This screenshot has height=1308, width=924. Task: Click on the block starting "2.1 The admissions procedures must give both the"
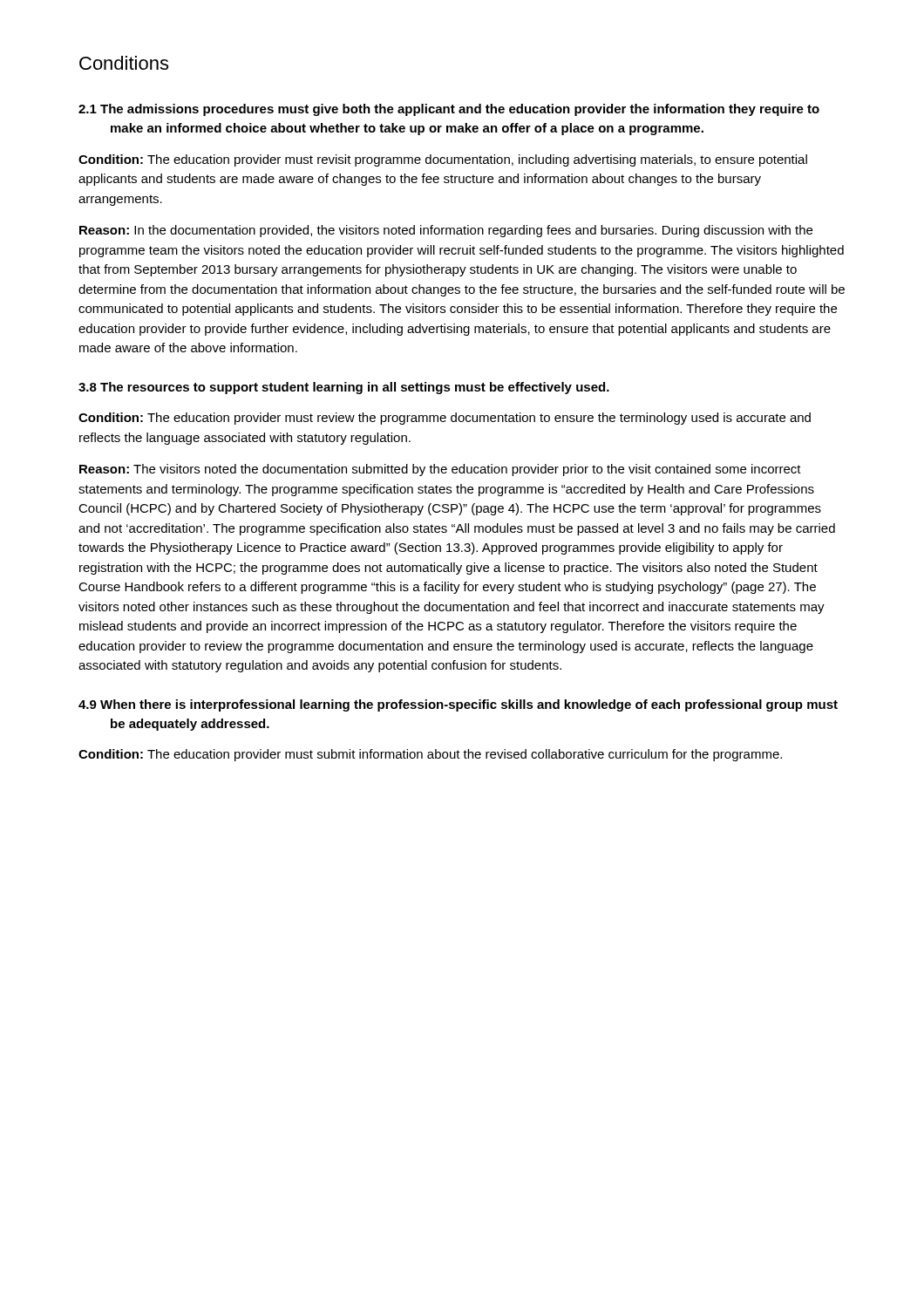(449, 118)
